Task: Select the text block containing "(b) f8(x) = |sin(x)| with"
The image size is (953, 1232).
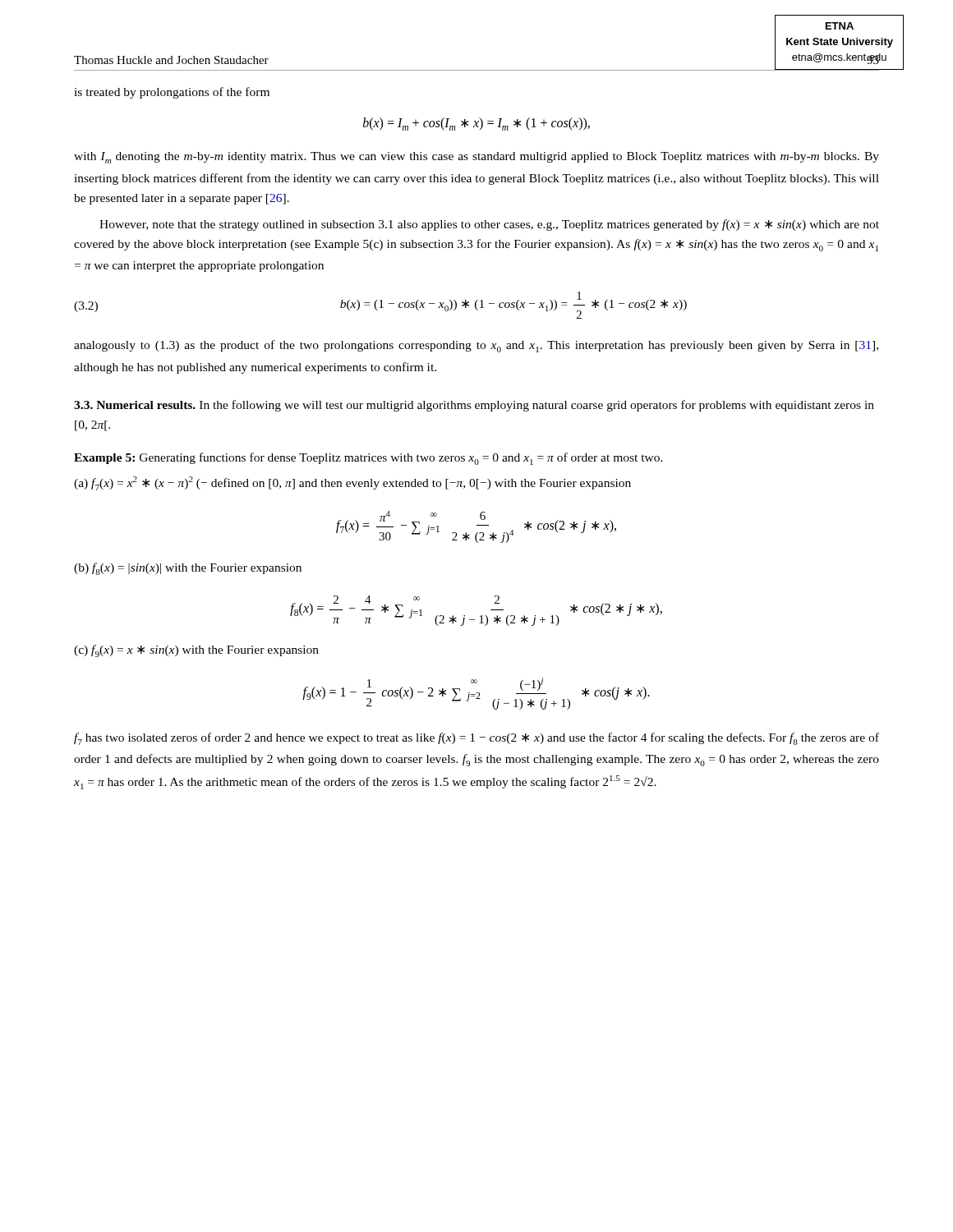Action: tap(188, 568)
